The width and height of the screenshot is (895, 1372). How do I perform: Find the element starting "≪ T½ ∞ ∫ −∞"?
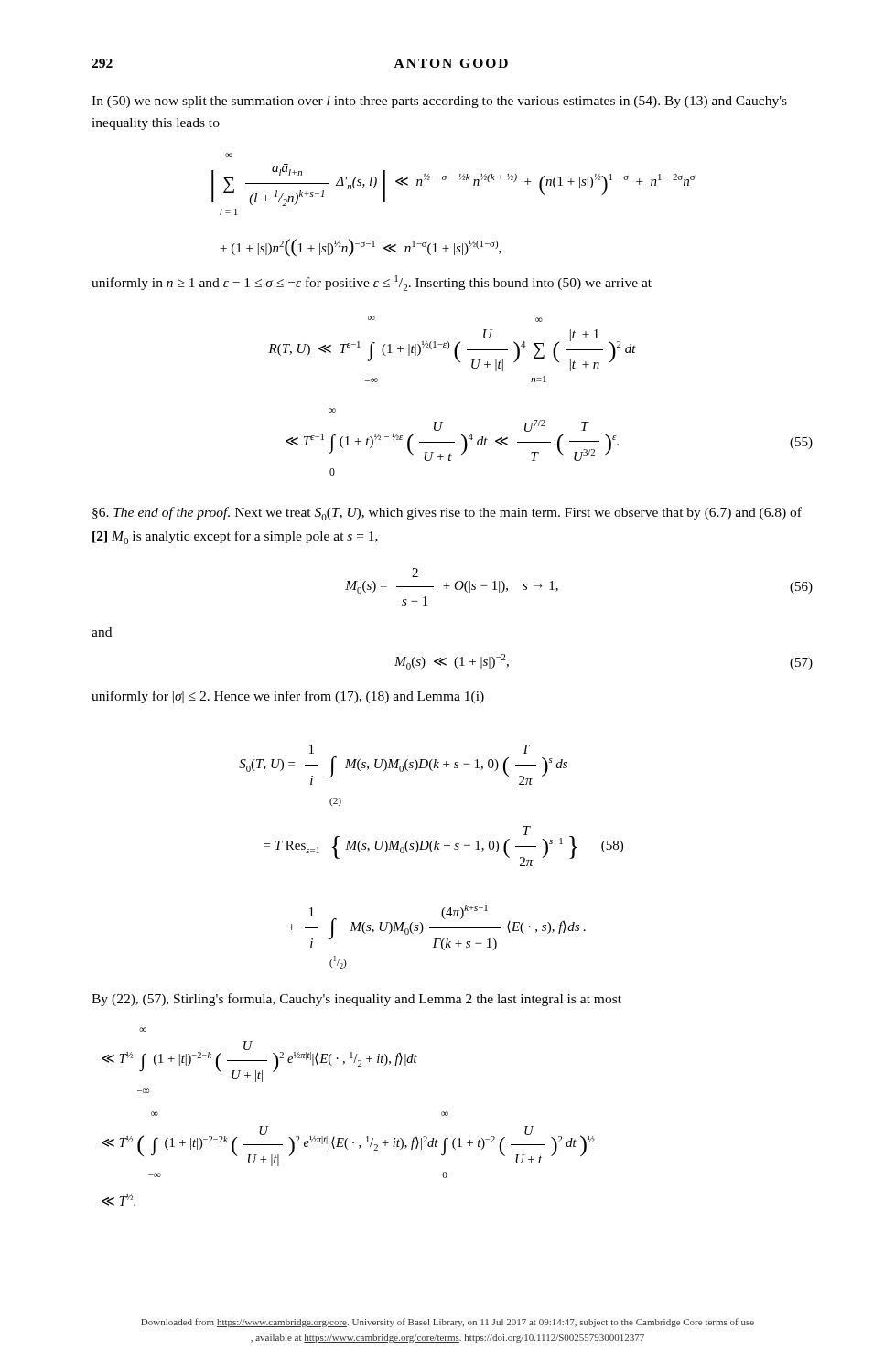452,1117
